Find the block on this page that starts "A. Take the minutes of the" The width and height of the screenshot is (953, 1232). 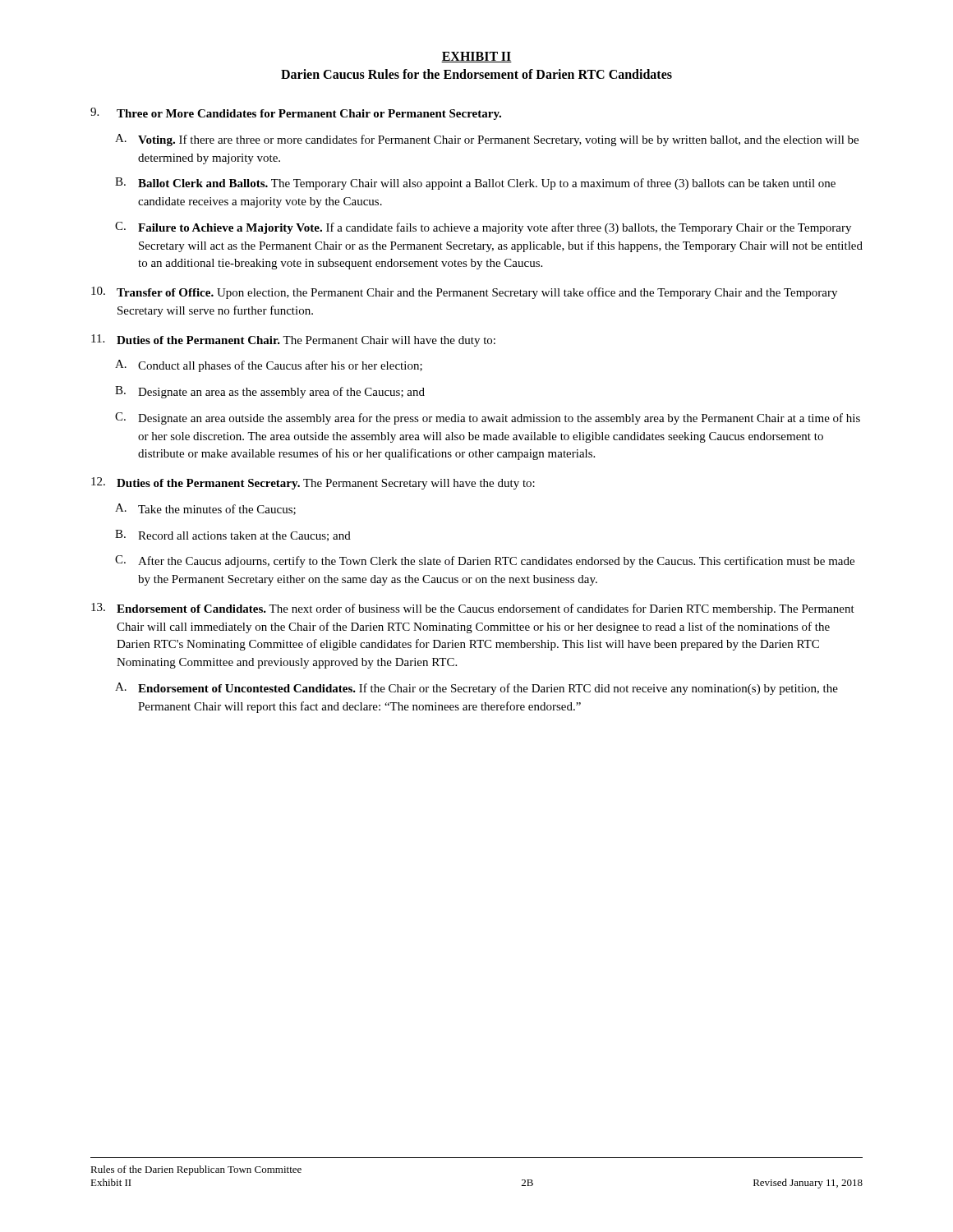pos(205,509)
